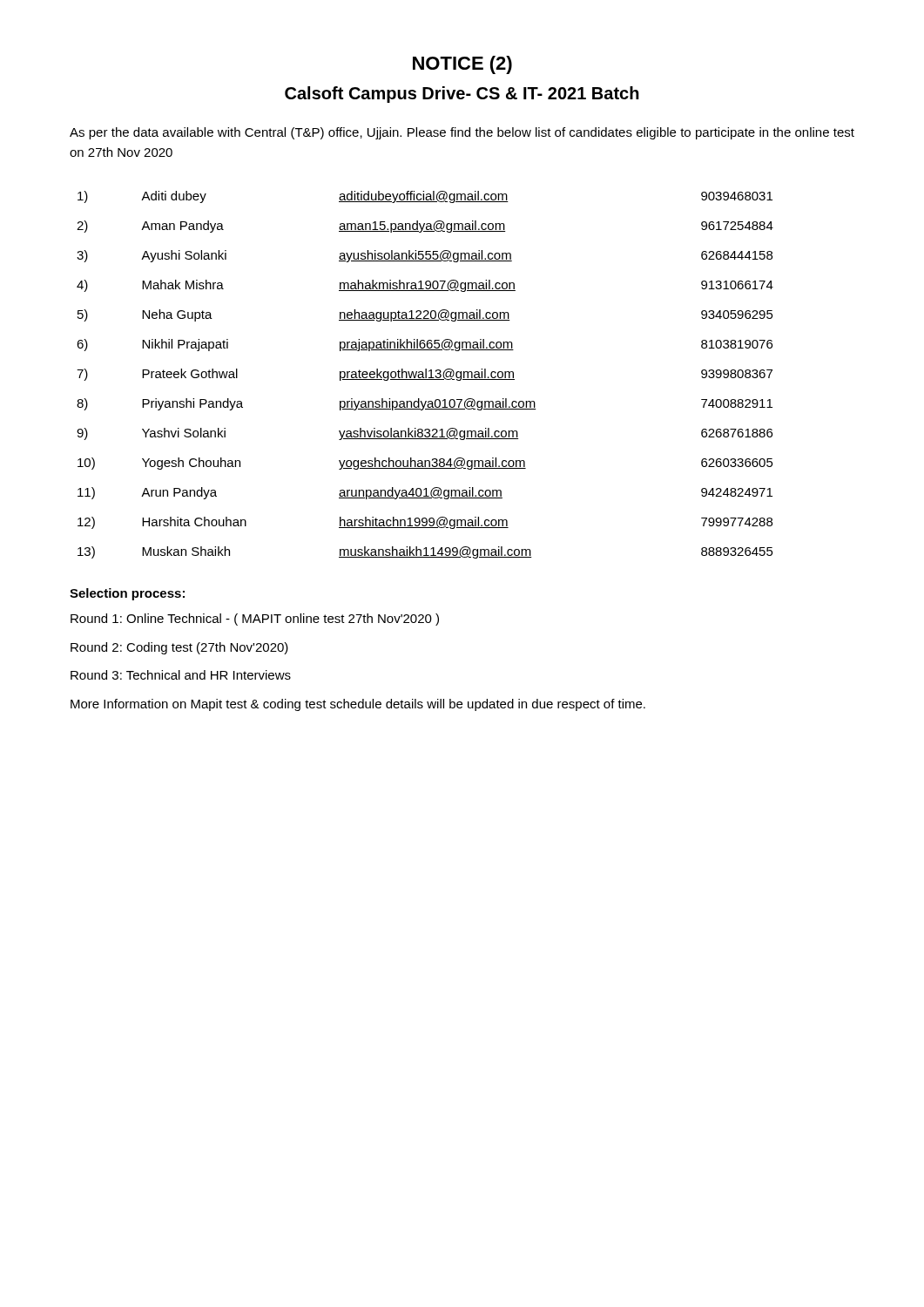The width and height of the screenshot is (924, 1307).
Task: Click on the title containing "NOTICE (2)"
Action: point(462,63)
